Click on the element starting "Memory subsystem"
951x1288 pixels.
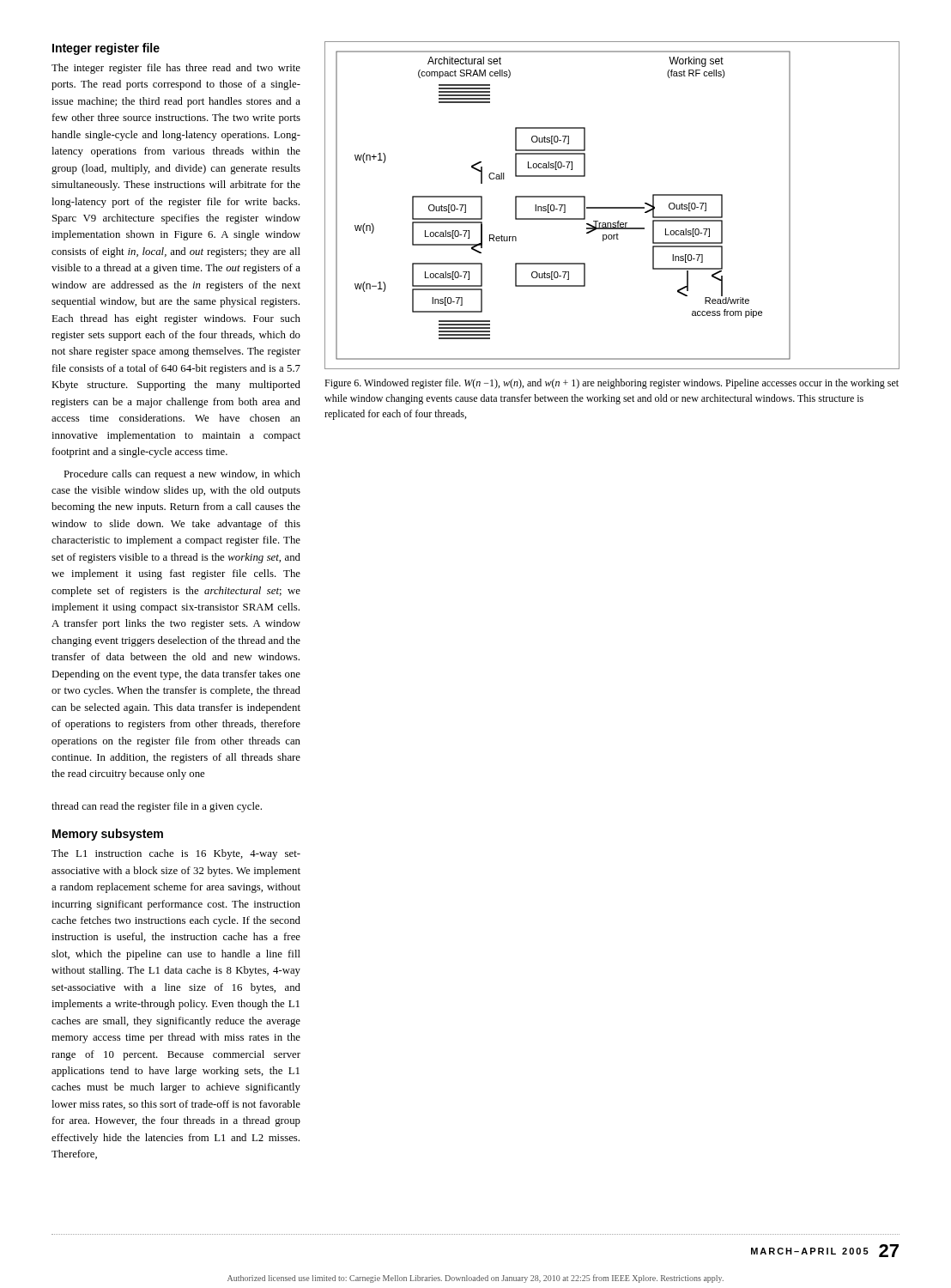(x=108, y=834)
